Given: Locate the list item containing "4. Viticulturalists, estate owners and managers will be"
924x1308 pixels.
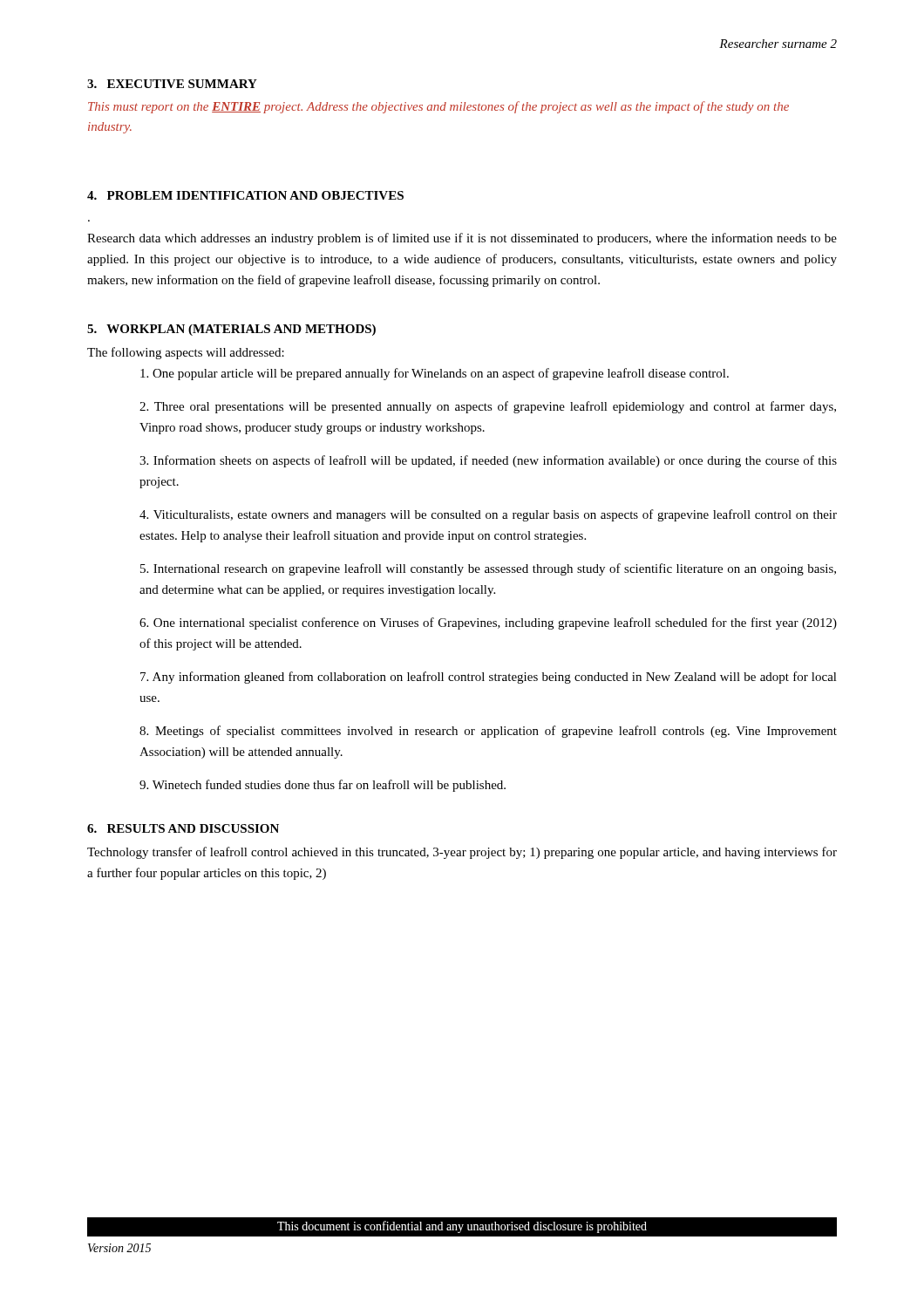Looking at the screenshot, I should click(488, 525).
